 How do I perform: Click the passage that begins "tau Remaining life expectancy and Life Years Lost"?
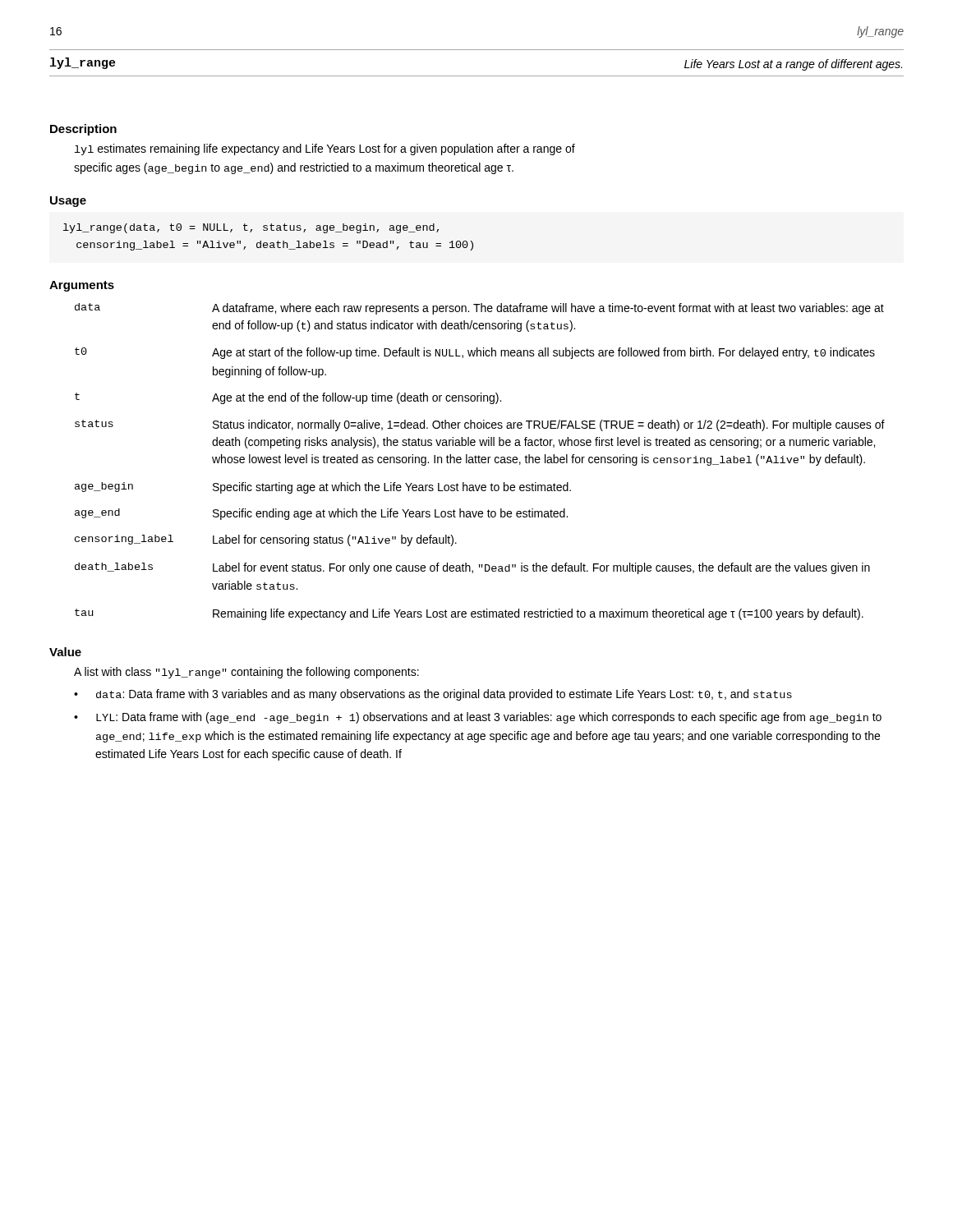pyautogui.click(x=476, y=615)
